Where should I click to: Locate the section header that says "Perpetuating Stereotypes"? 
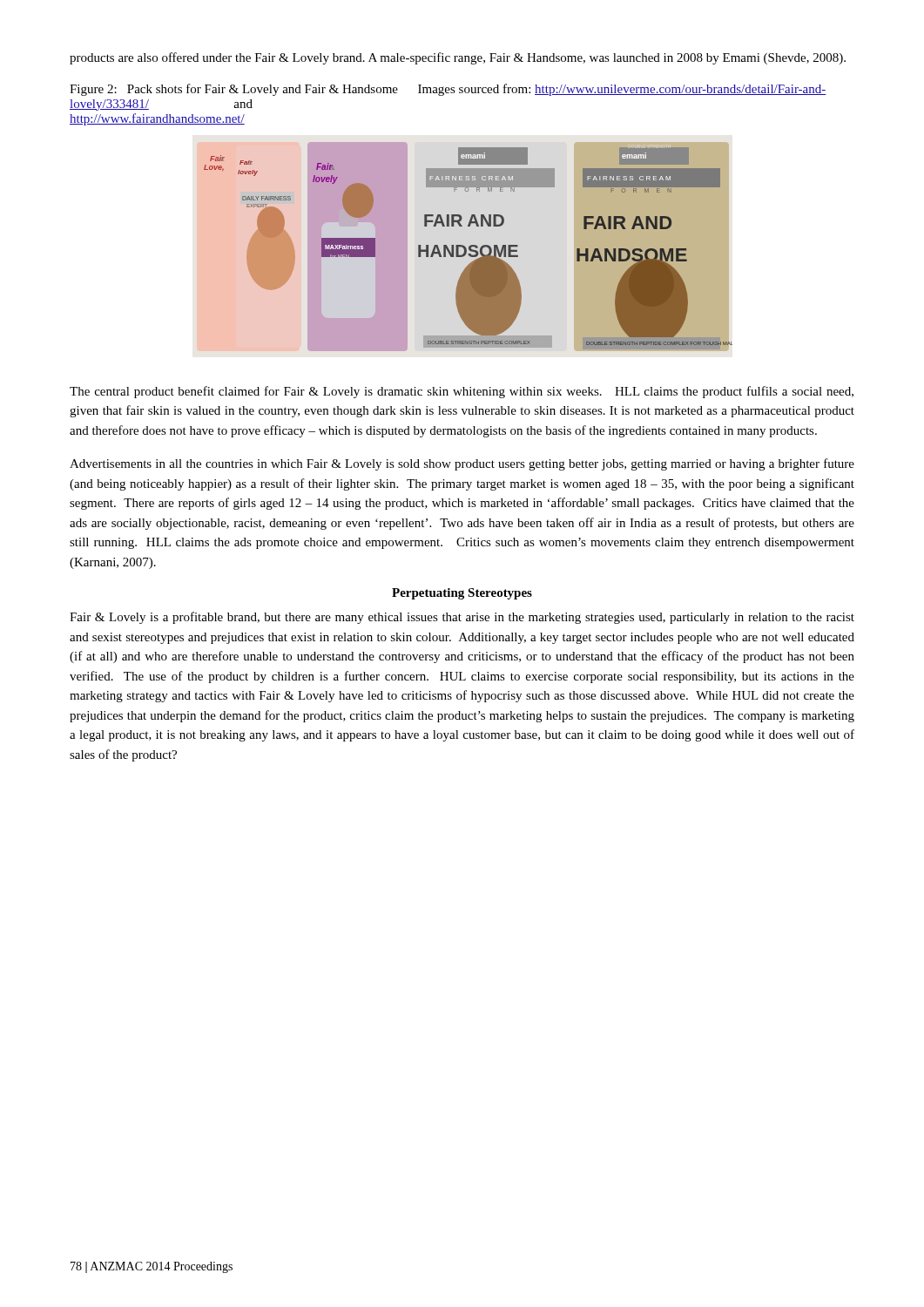click(462, 593)
